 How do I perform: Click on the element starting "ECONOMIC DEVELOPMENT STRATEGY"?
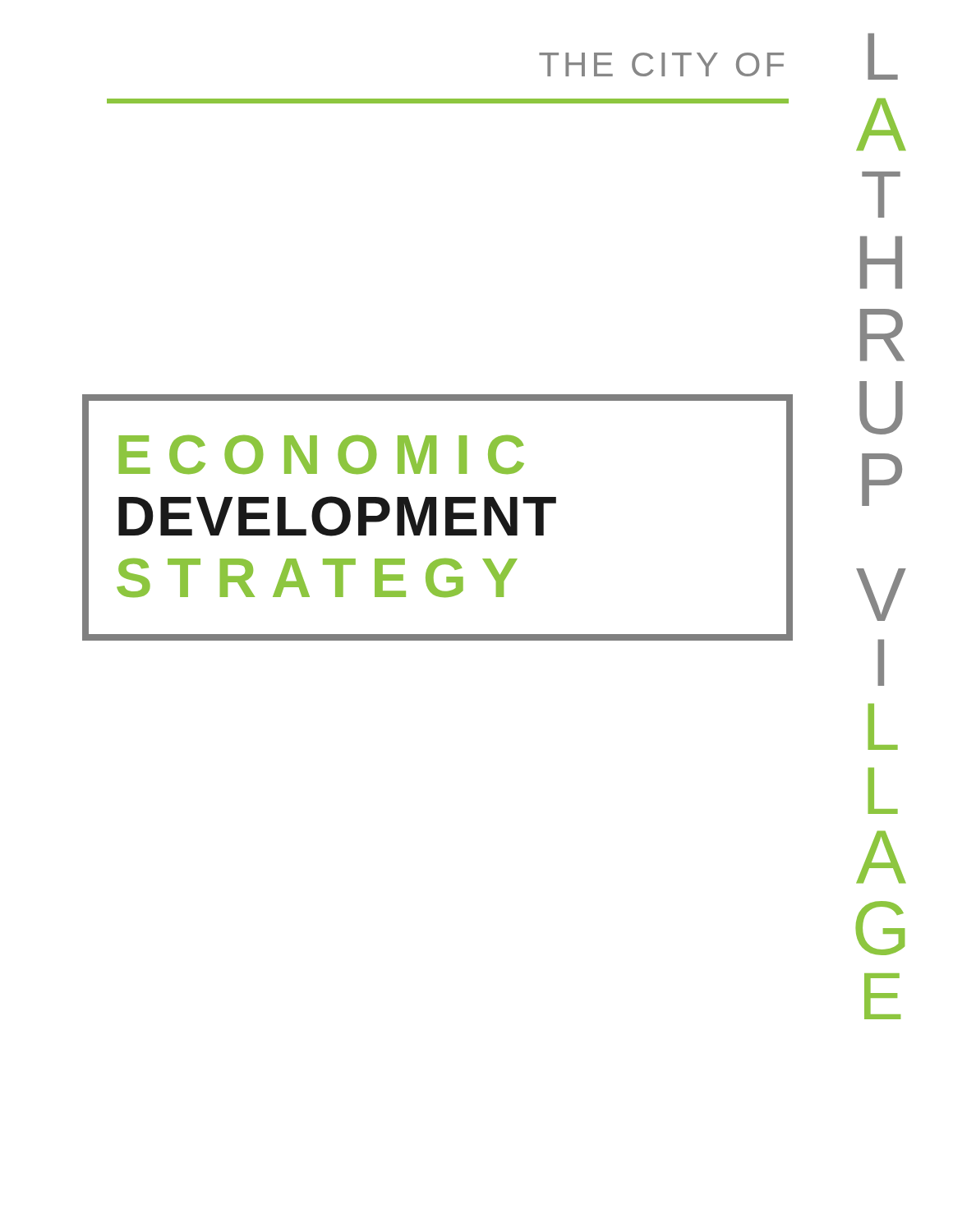[437, 516]
